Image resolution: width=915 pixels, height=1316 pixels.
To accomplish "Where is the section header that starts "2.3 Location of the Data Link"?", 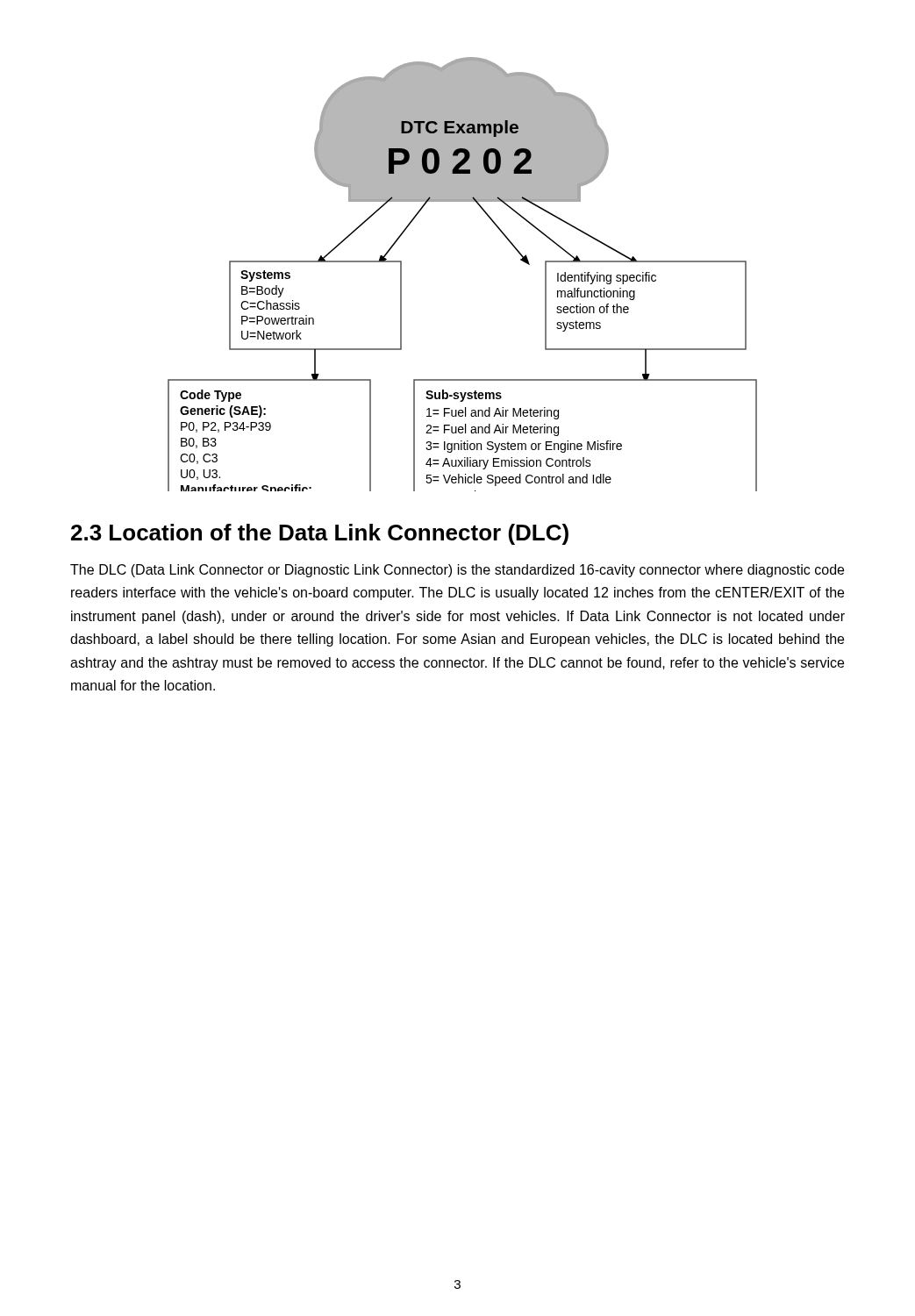I will pos(320,533).
